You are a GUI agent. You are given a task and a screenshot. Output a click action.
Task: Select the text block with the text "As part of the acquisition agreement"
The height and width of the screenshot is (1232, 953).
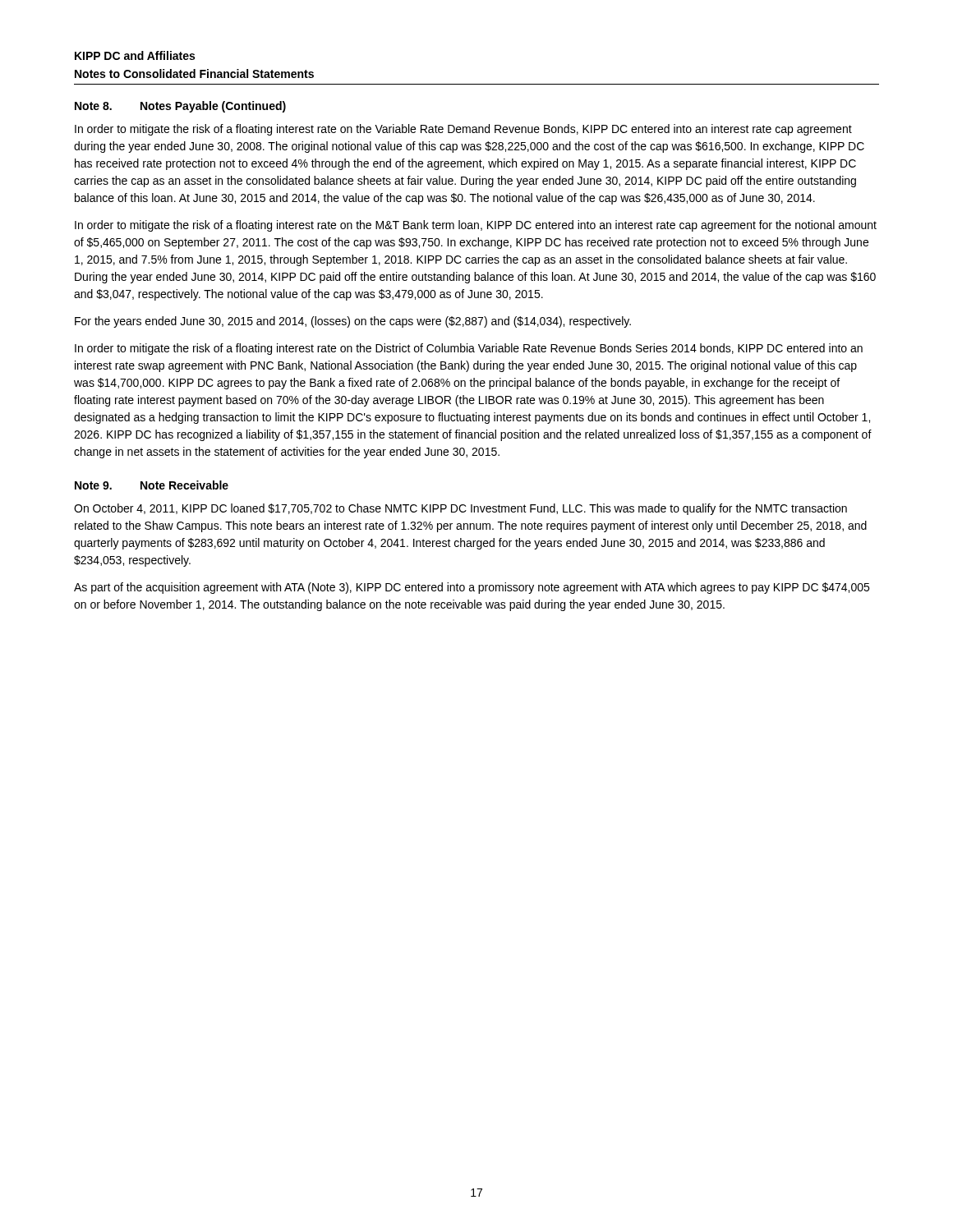tap(472, 596)
